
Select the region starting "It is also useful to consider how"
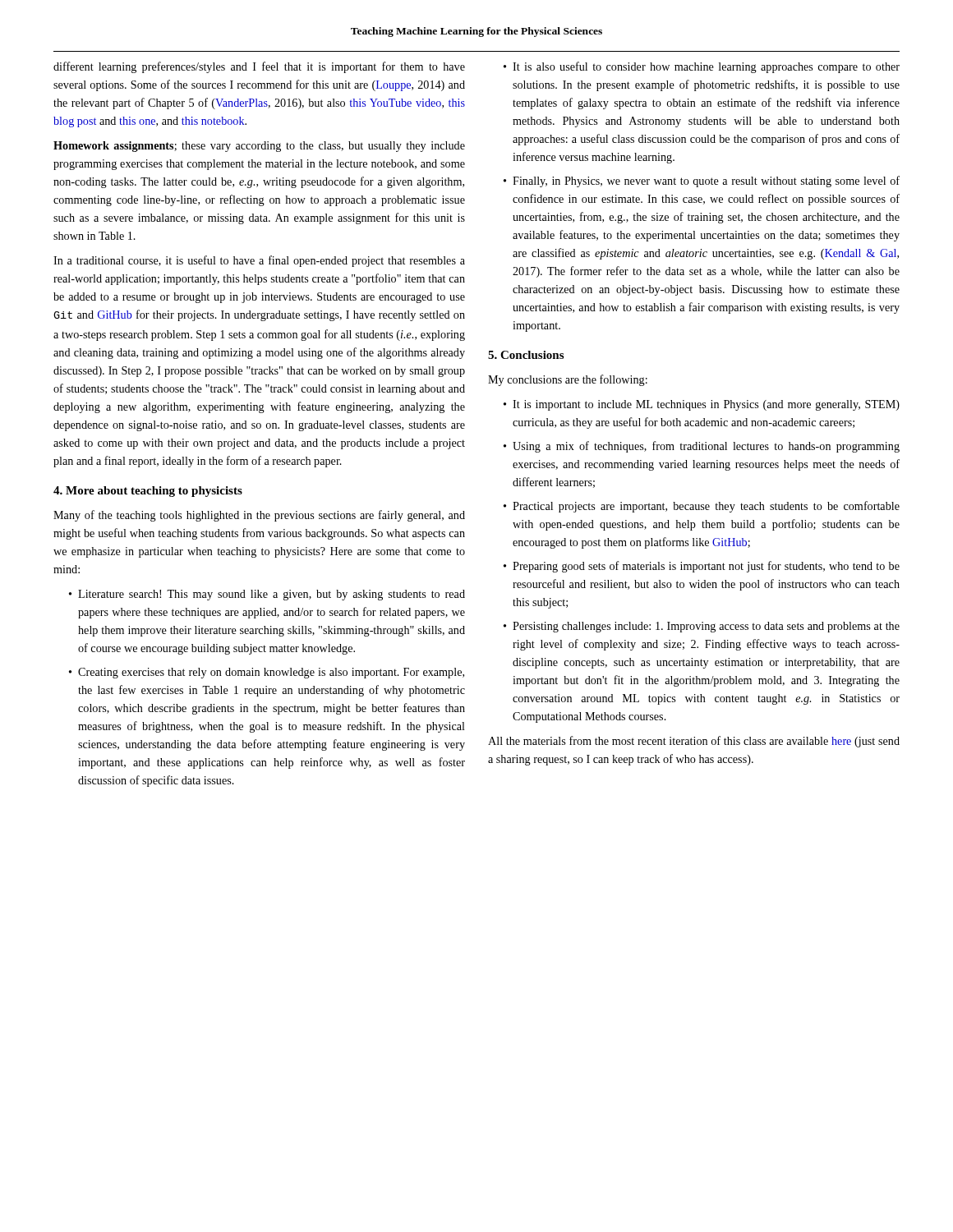[x=706, y=112]
